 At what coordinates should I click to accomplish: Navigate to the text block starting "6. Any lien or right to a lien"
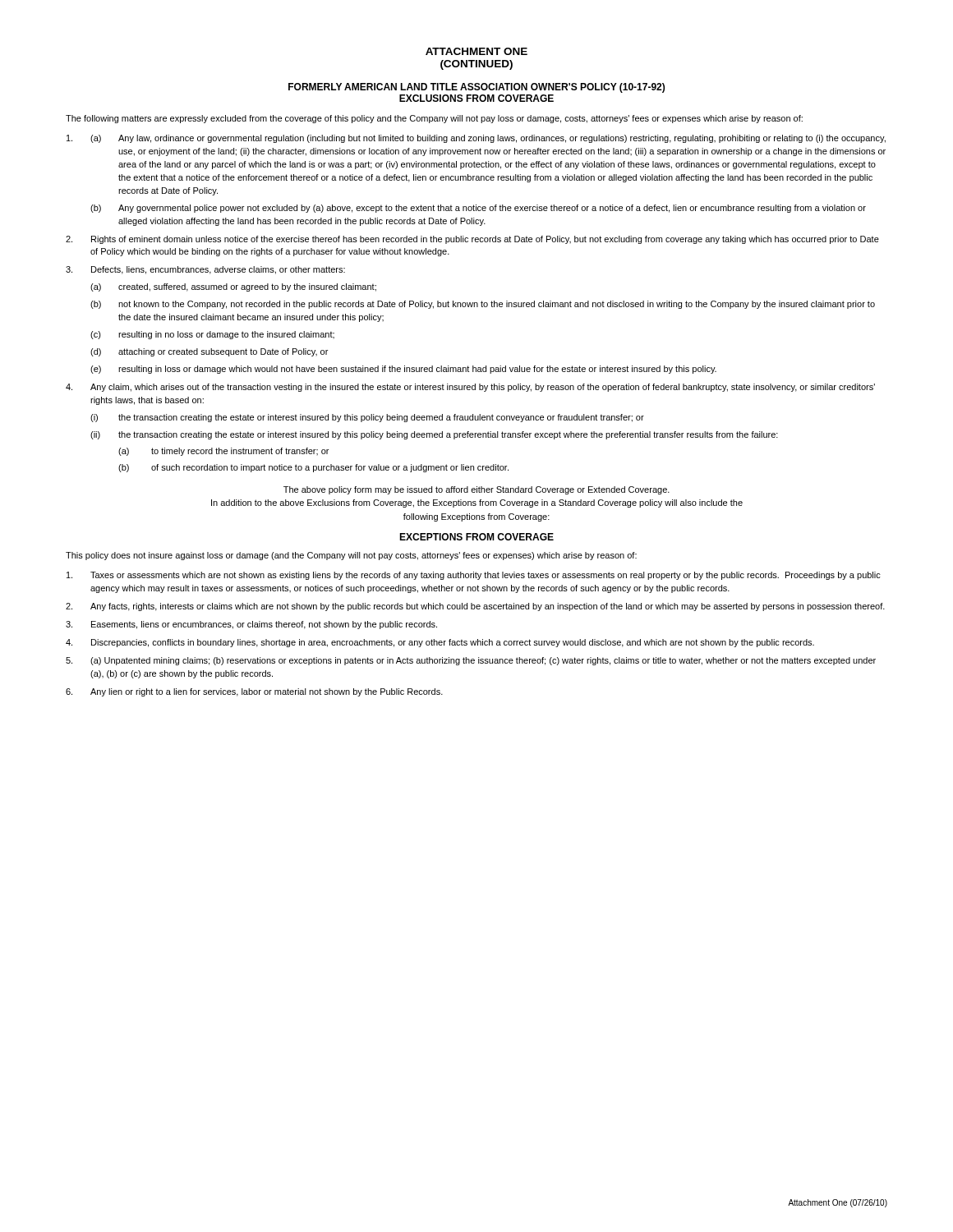(254, 692)
